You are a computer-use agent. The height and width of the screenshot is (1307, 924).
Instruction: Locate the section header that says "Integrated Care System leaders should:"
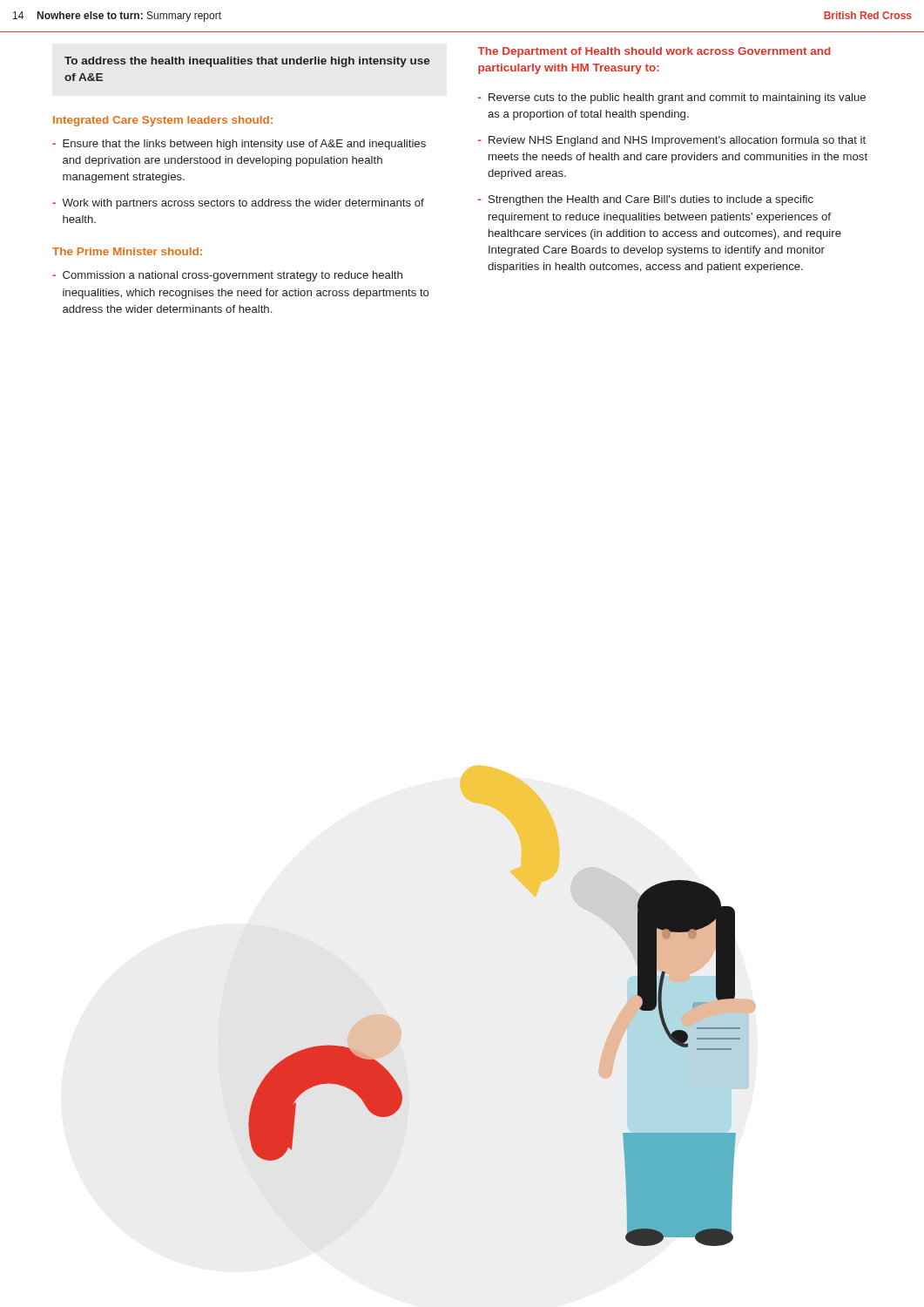click(x=163, y=120)
